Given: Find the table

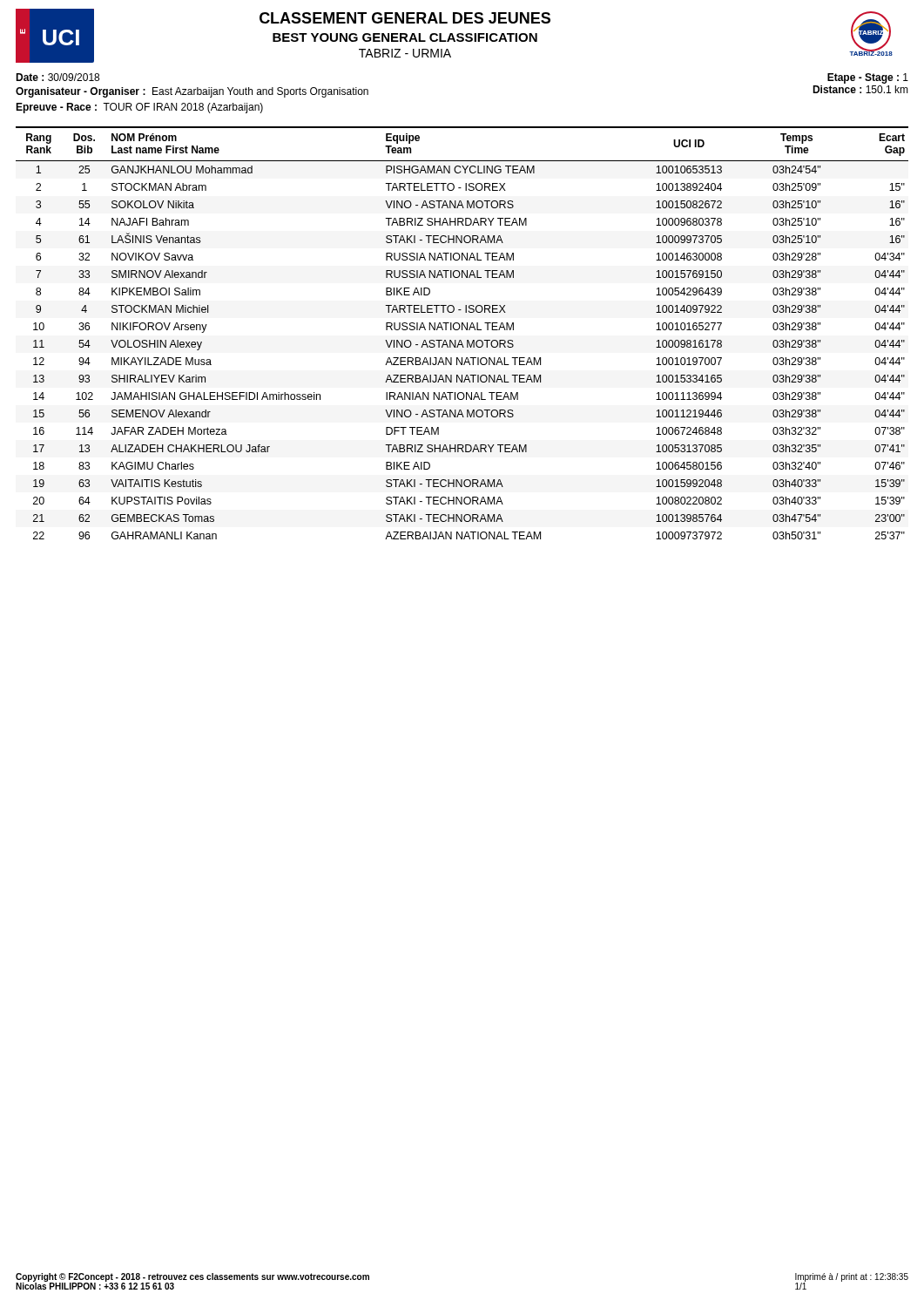Looking at the screenshot, I should tap(462, 336).
